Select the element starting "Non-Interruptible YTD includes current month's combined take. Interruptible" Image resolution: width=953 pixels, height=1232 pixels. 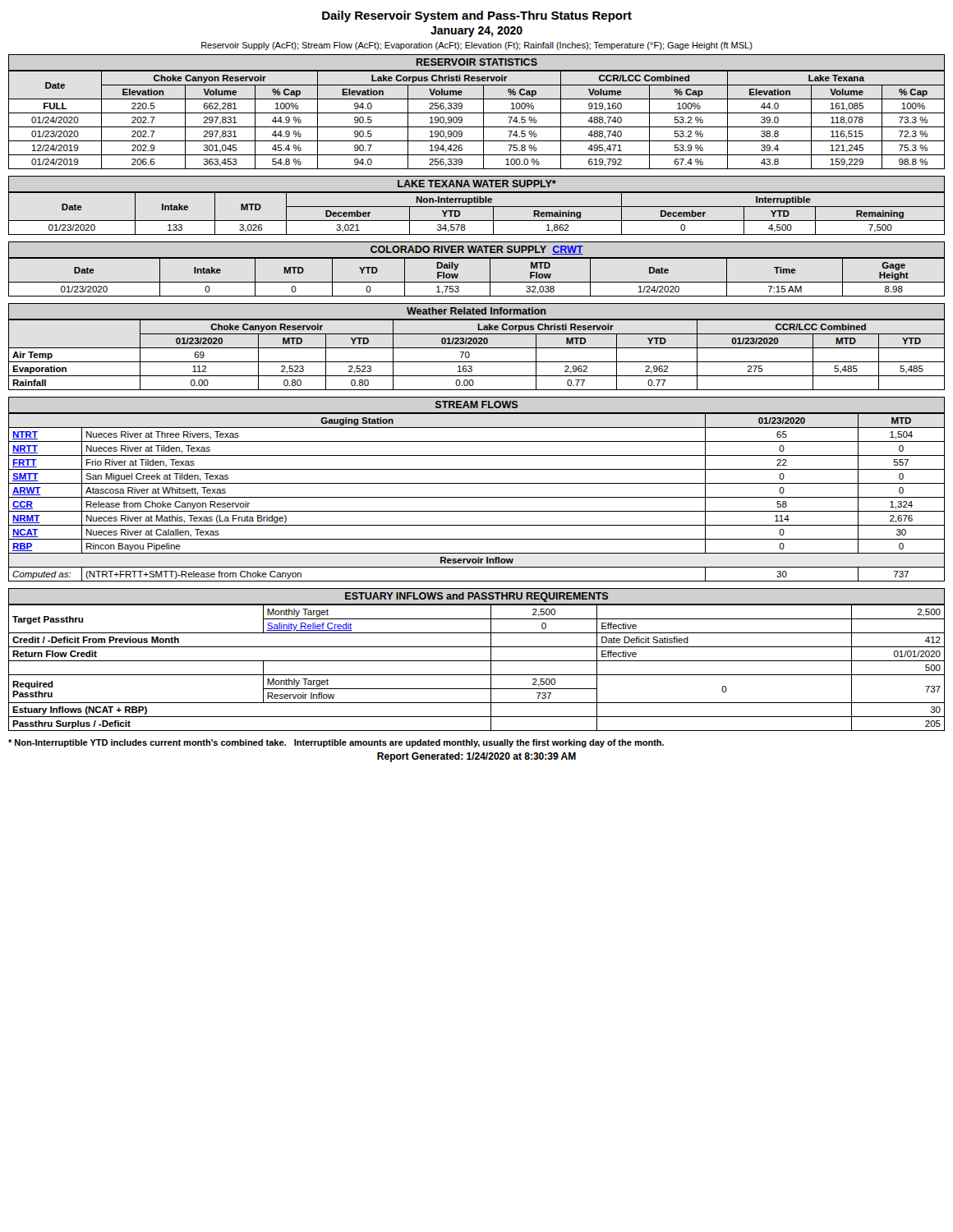(336, 743)
